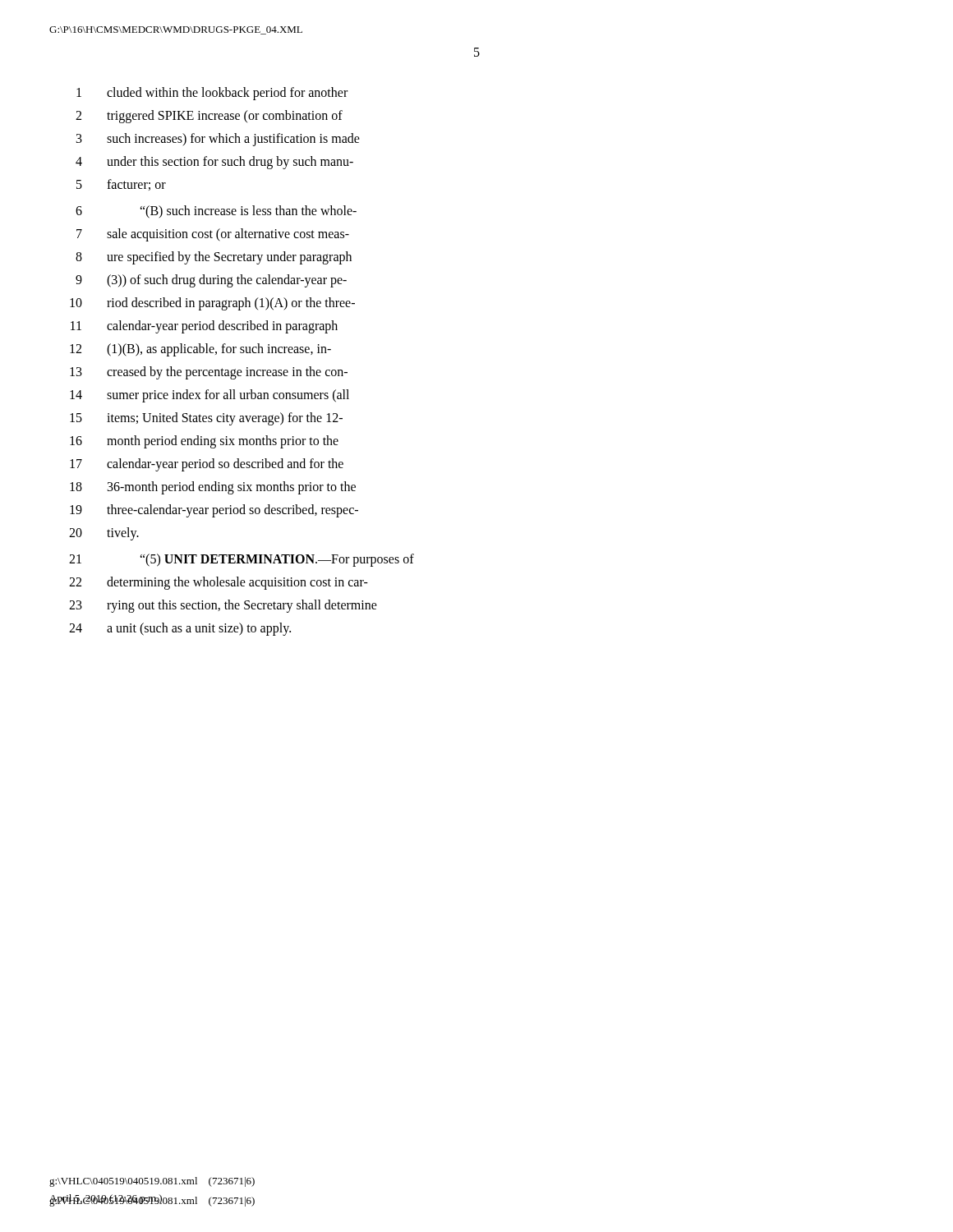Navigate to the region starting "10 riod described in paragraph (1)(A)"

click(212, 304)
